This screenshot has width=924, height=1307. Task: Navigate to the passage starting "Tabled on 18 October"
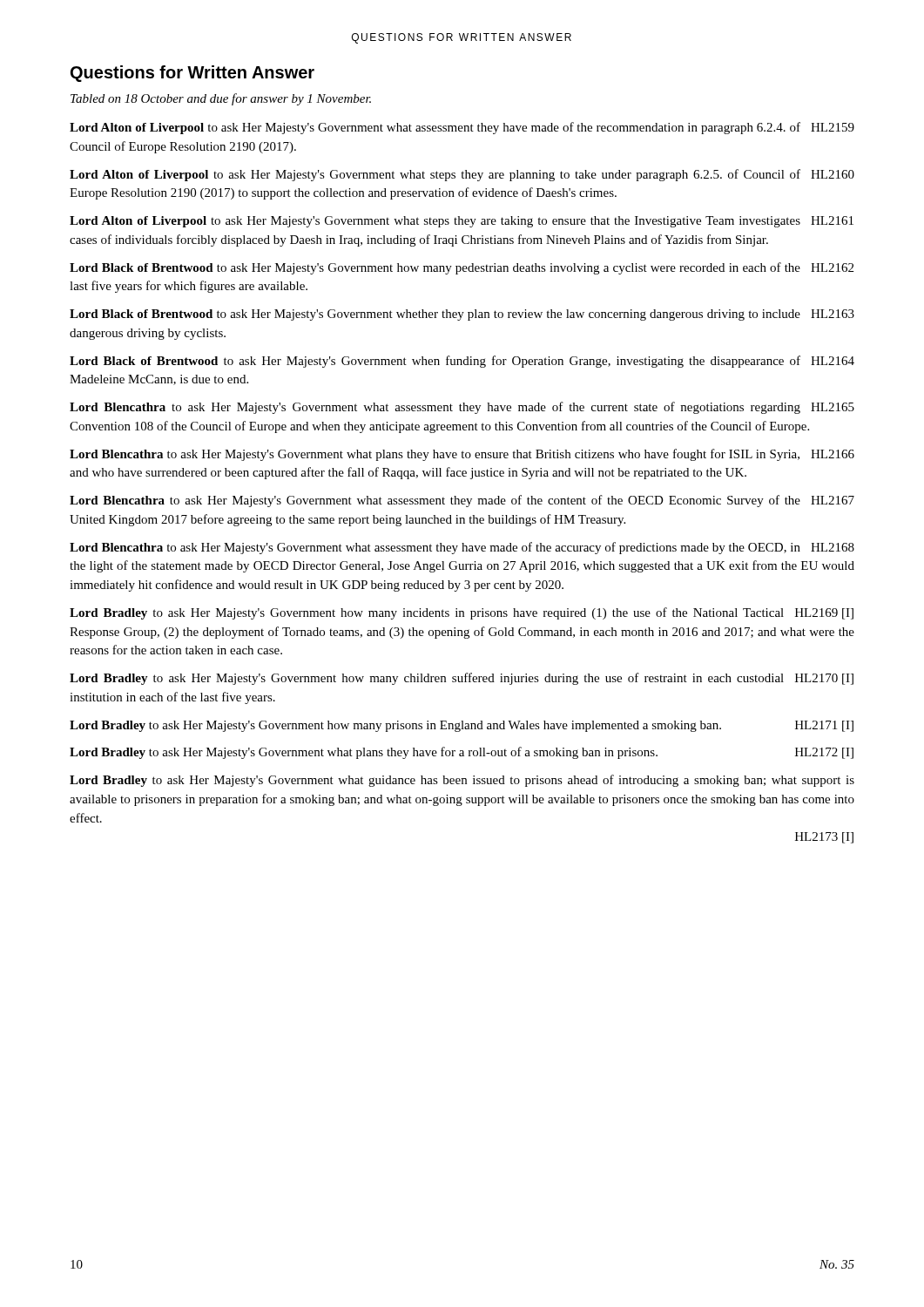[x=221, y=98]
